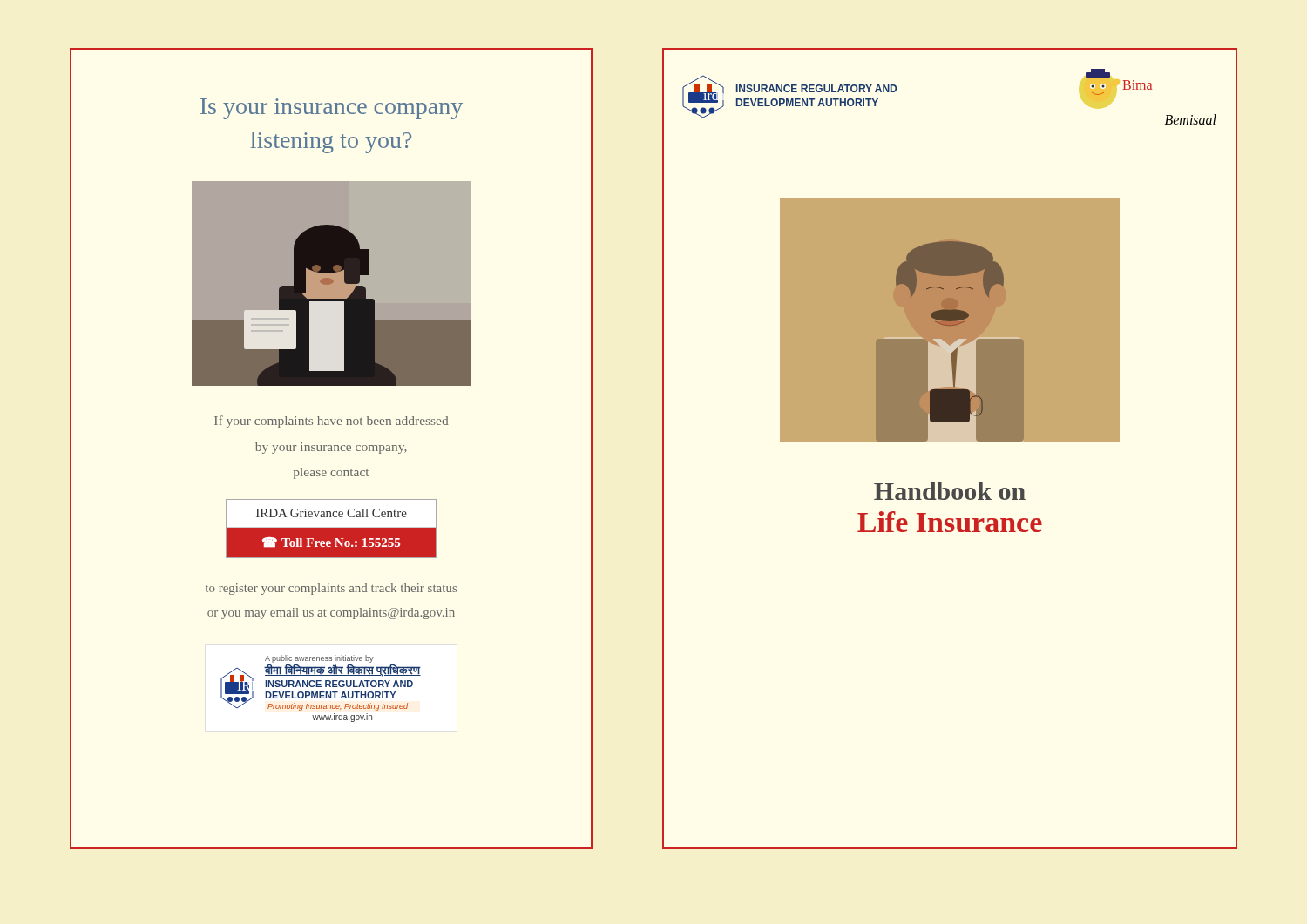Where is the title that starts "Is your insurance companylistening"?
The image size is (1307, 924).
[x=331, y=123]
